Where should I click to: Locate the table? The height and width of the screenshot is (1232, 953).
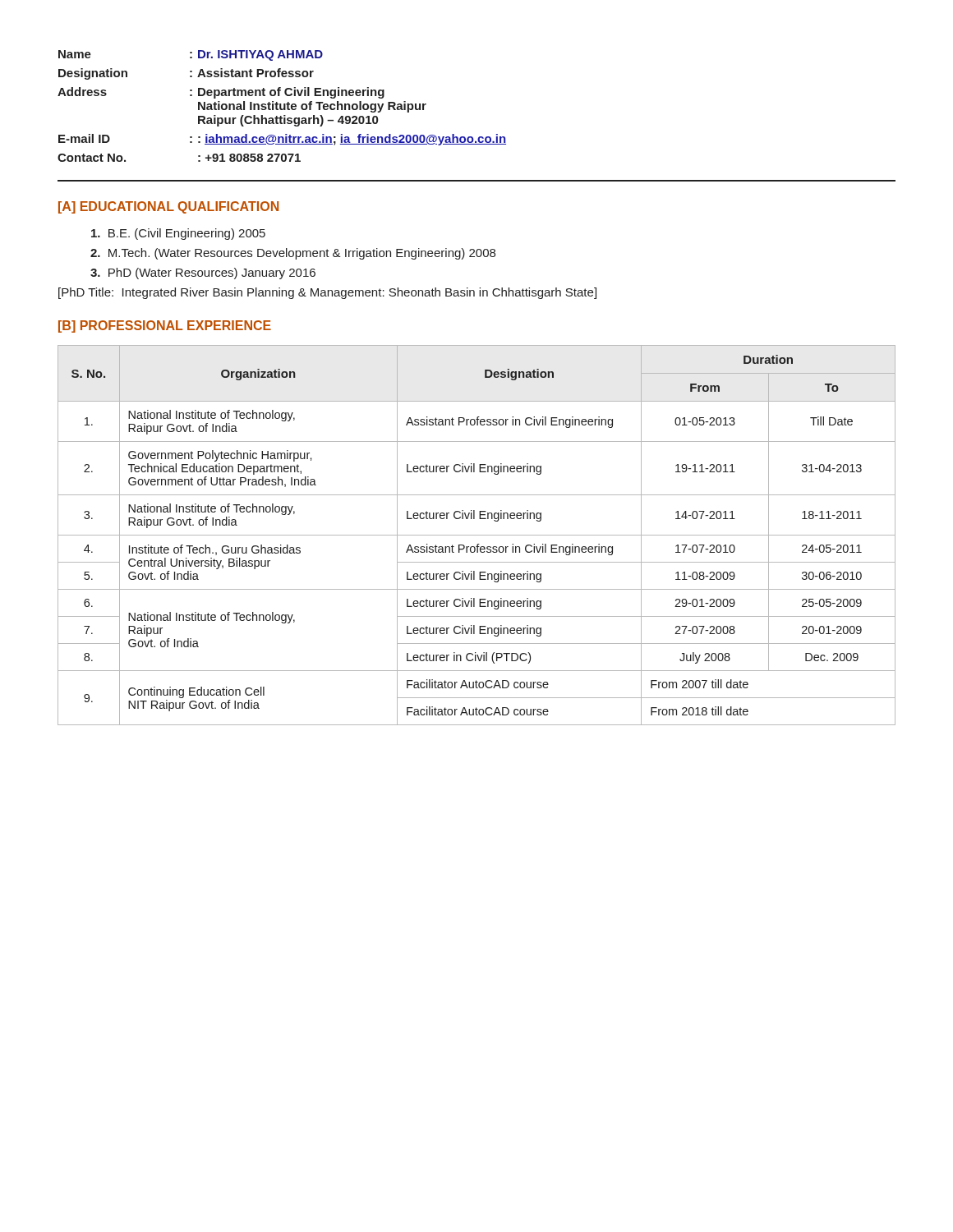(x=476, y=535)
